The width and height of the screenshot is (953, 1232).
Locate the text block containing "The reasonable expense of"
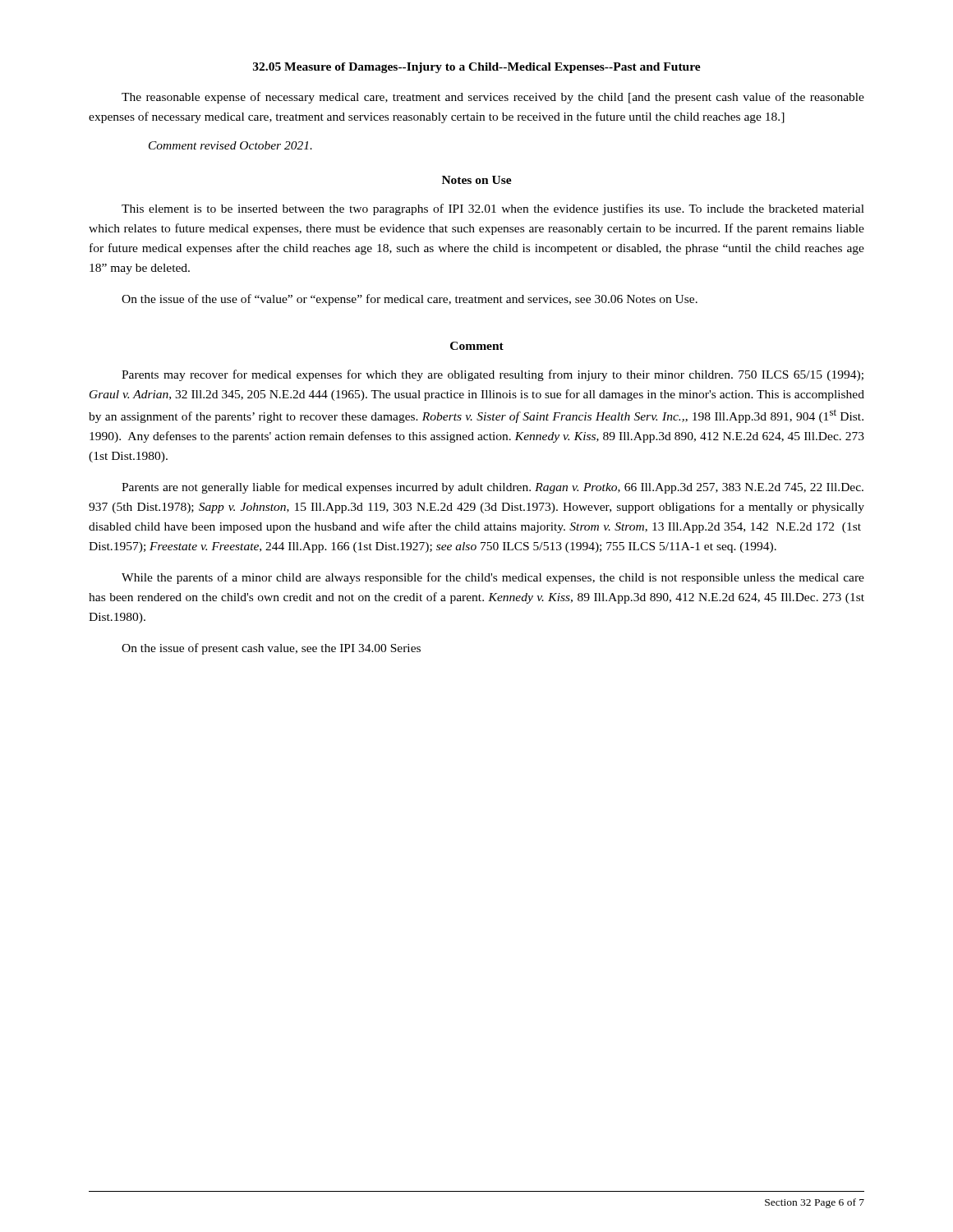[x=476, y=106]
